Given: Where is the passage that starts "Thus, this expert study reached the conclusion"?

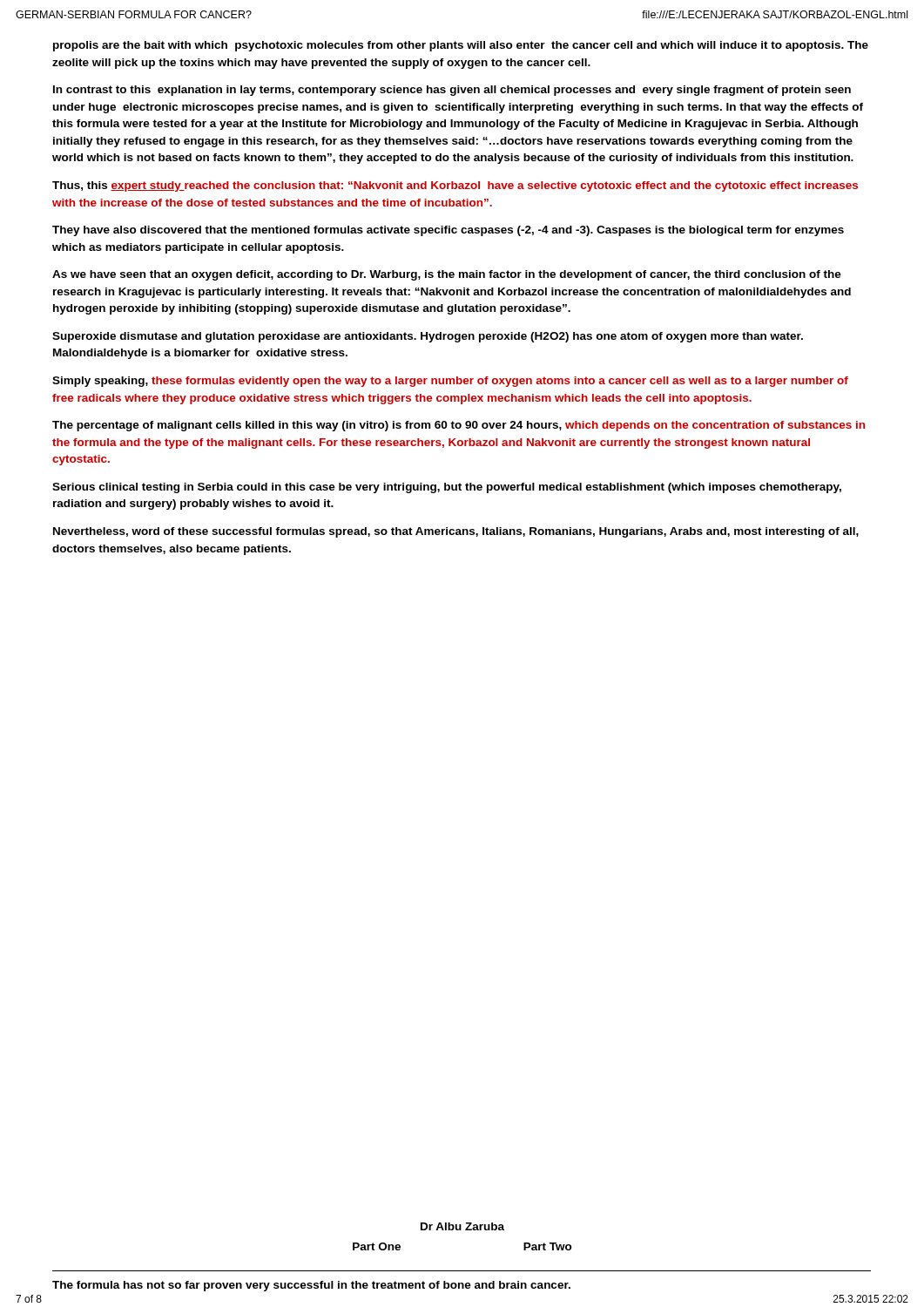Looking at the screenshot, I should pyautogui.click(x=455, y=194).
